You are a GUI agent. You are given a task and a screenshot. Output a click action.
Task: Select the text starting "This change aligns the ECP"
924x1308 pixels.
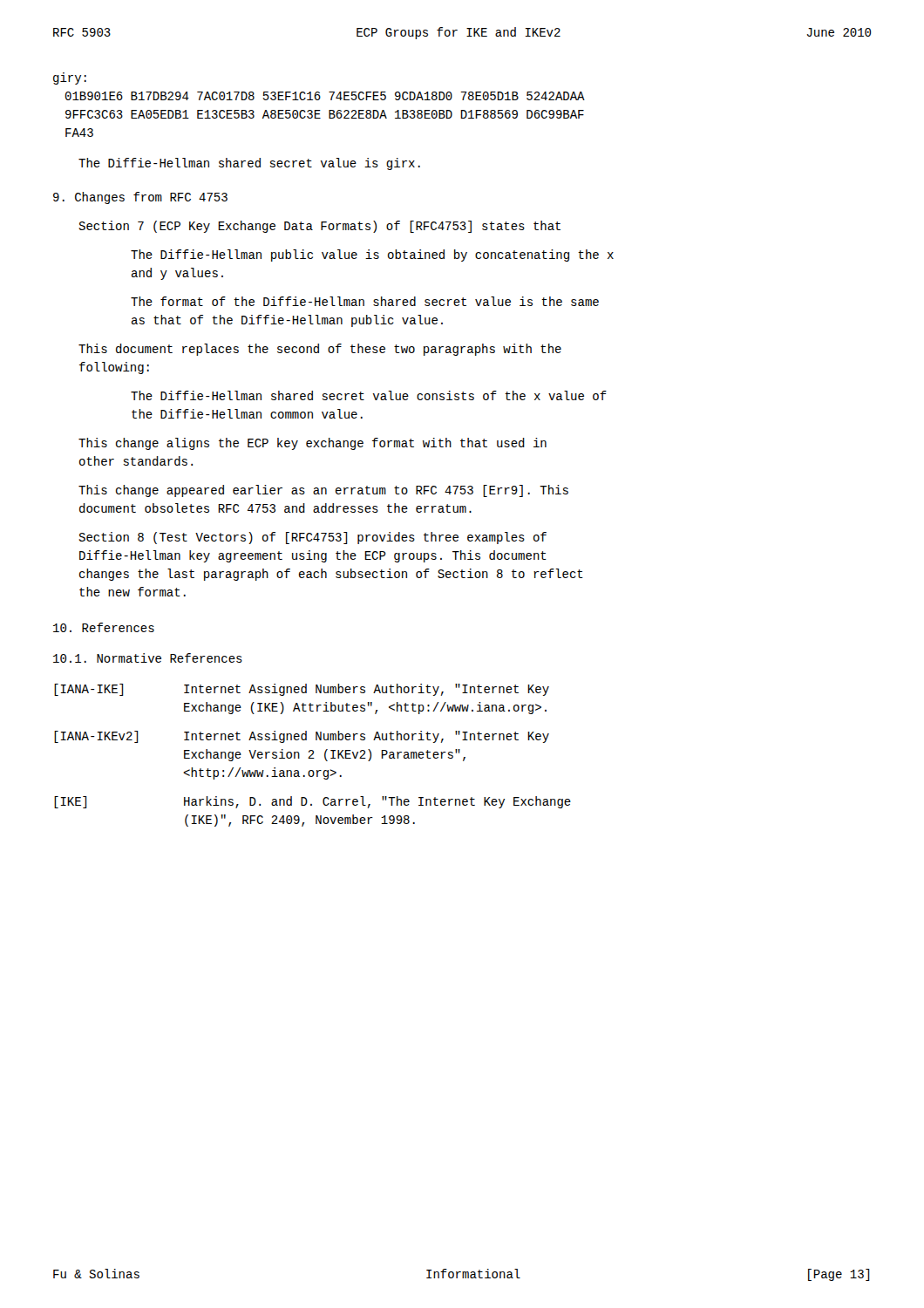475,453
